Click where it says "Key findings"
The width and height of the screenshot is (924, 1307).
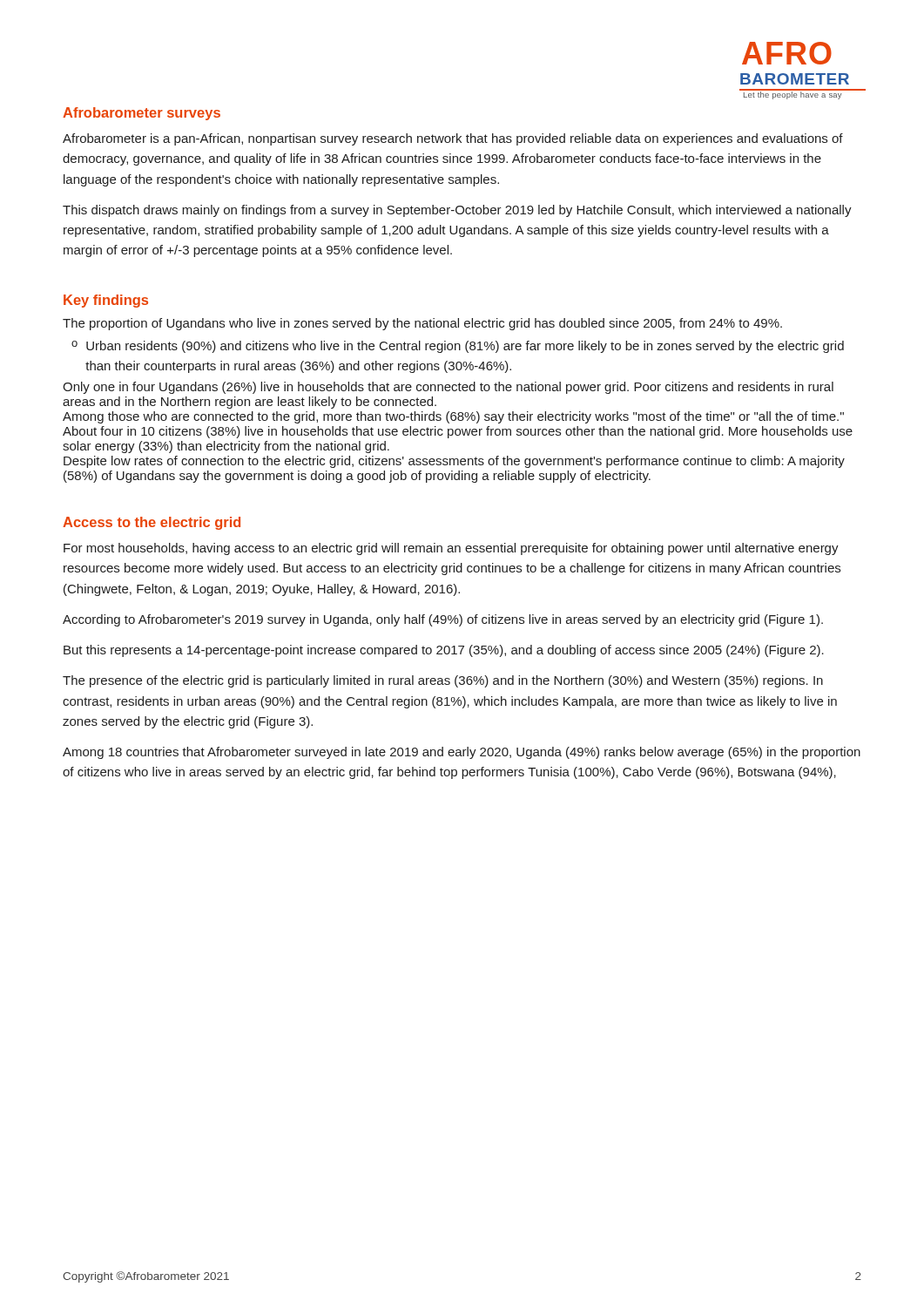coord(106,299)
